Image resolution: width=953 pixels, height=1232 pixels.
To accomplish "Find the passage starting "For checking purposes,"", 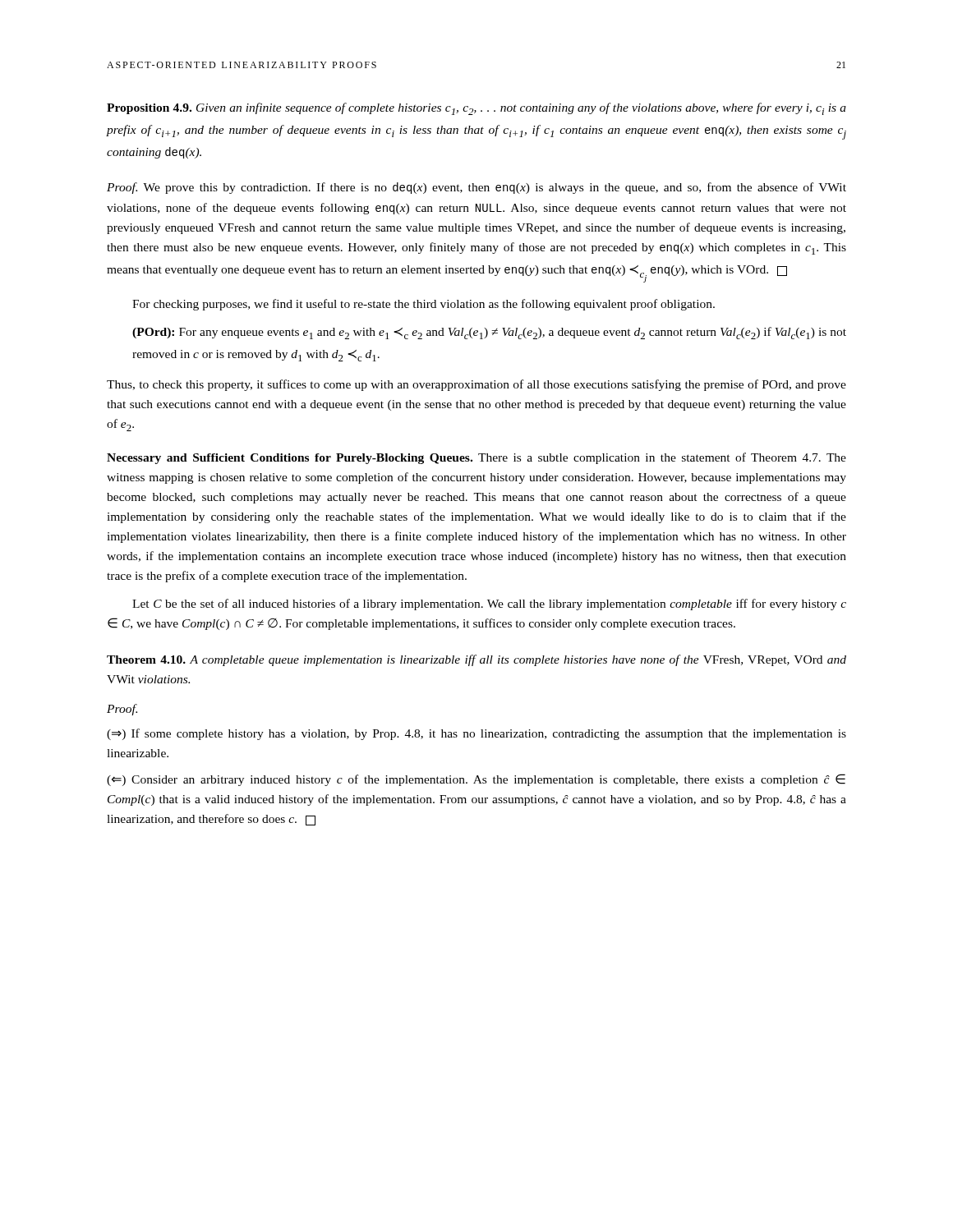I will (476, 304).
